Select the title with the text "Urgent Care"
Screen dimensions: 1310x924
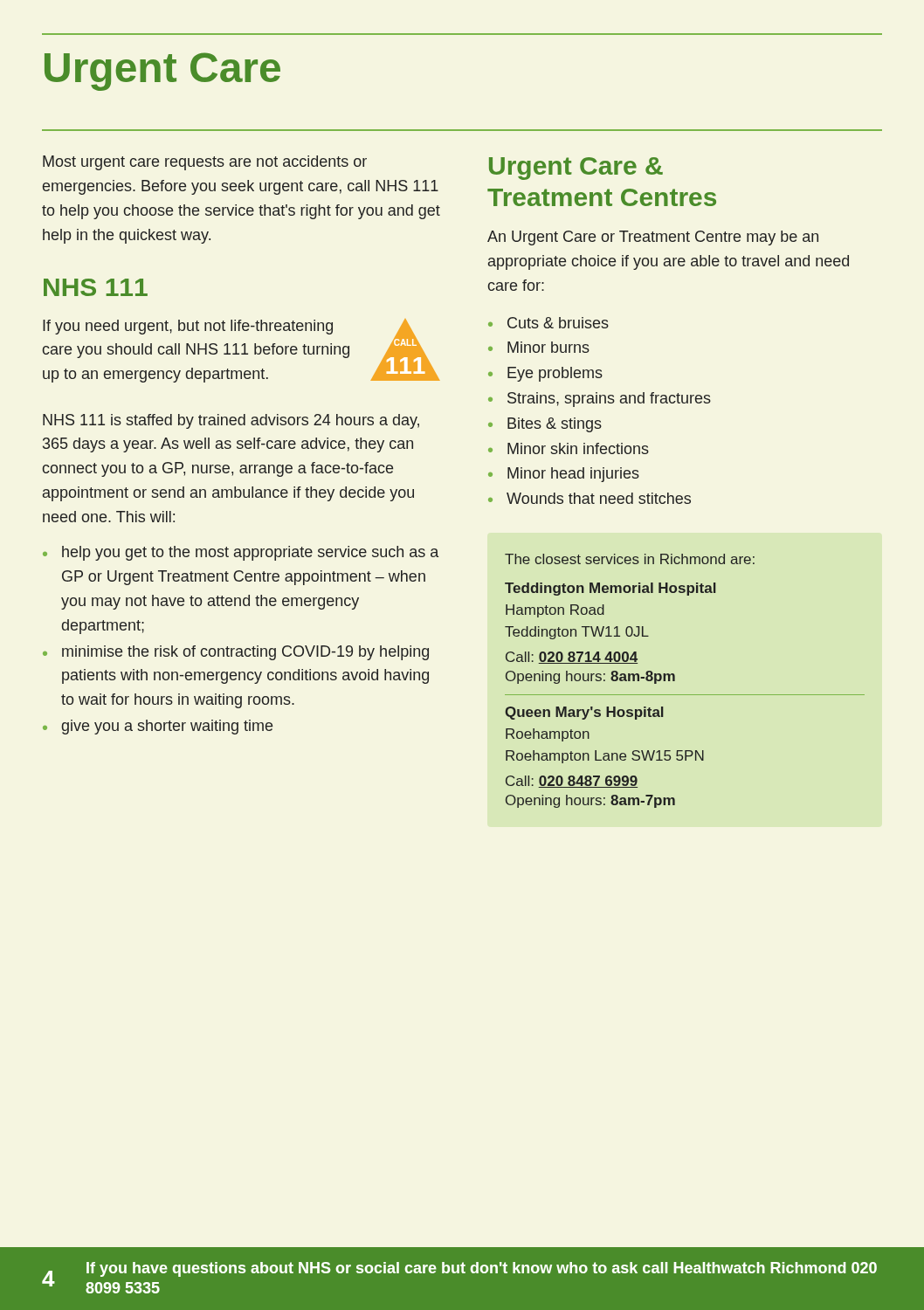[x=162, y=69]
